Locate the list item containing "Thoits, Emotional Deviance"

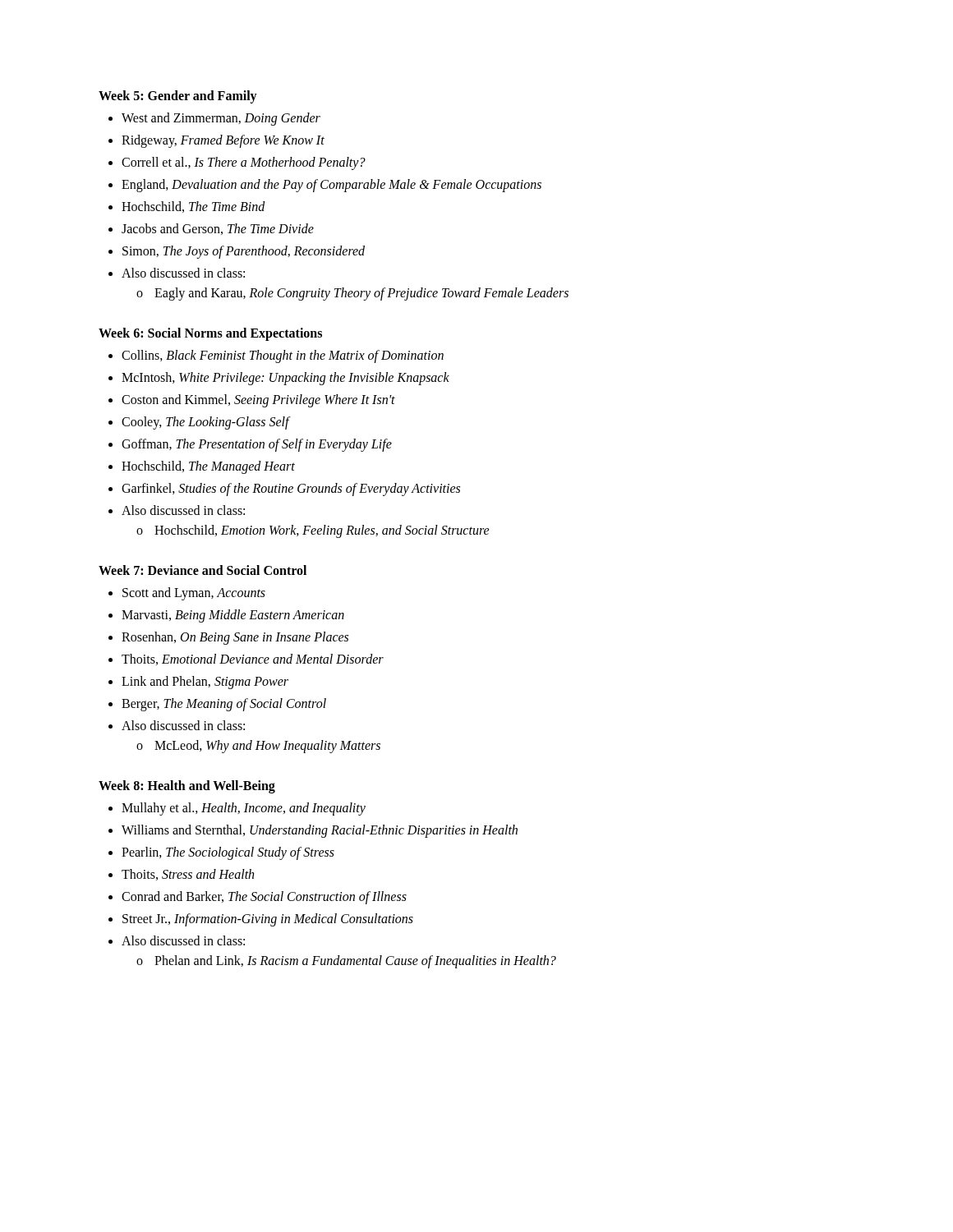[x=252, y=659]
